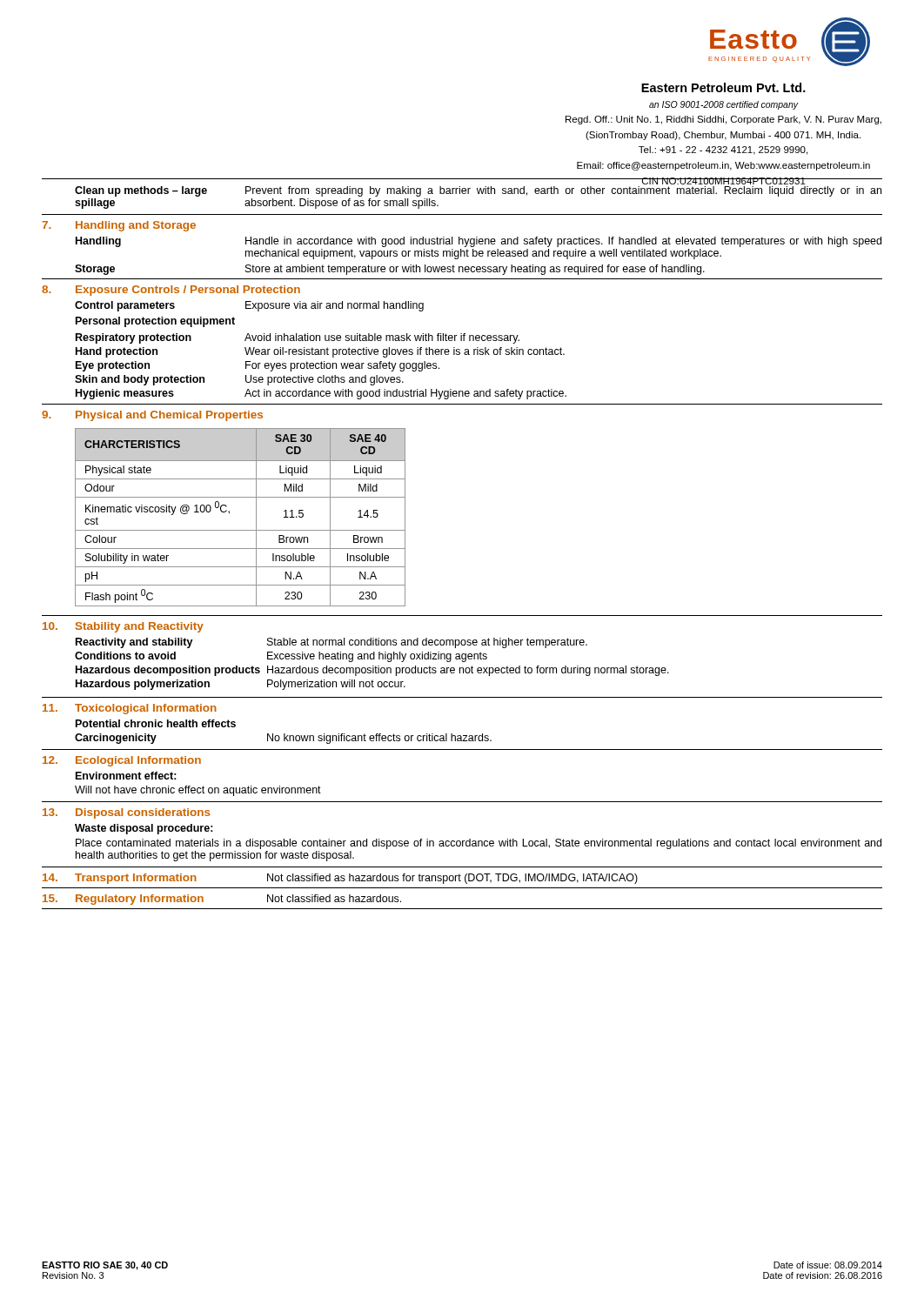Locate the block of text that opens with "Respiratory protectionAvoid inhalation use suitable mask"

pyautogui.click(x=298, y=338)
